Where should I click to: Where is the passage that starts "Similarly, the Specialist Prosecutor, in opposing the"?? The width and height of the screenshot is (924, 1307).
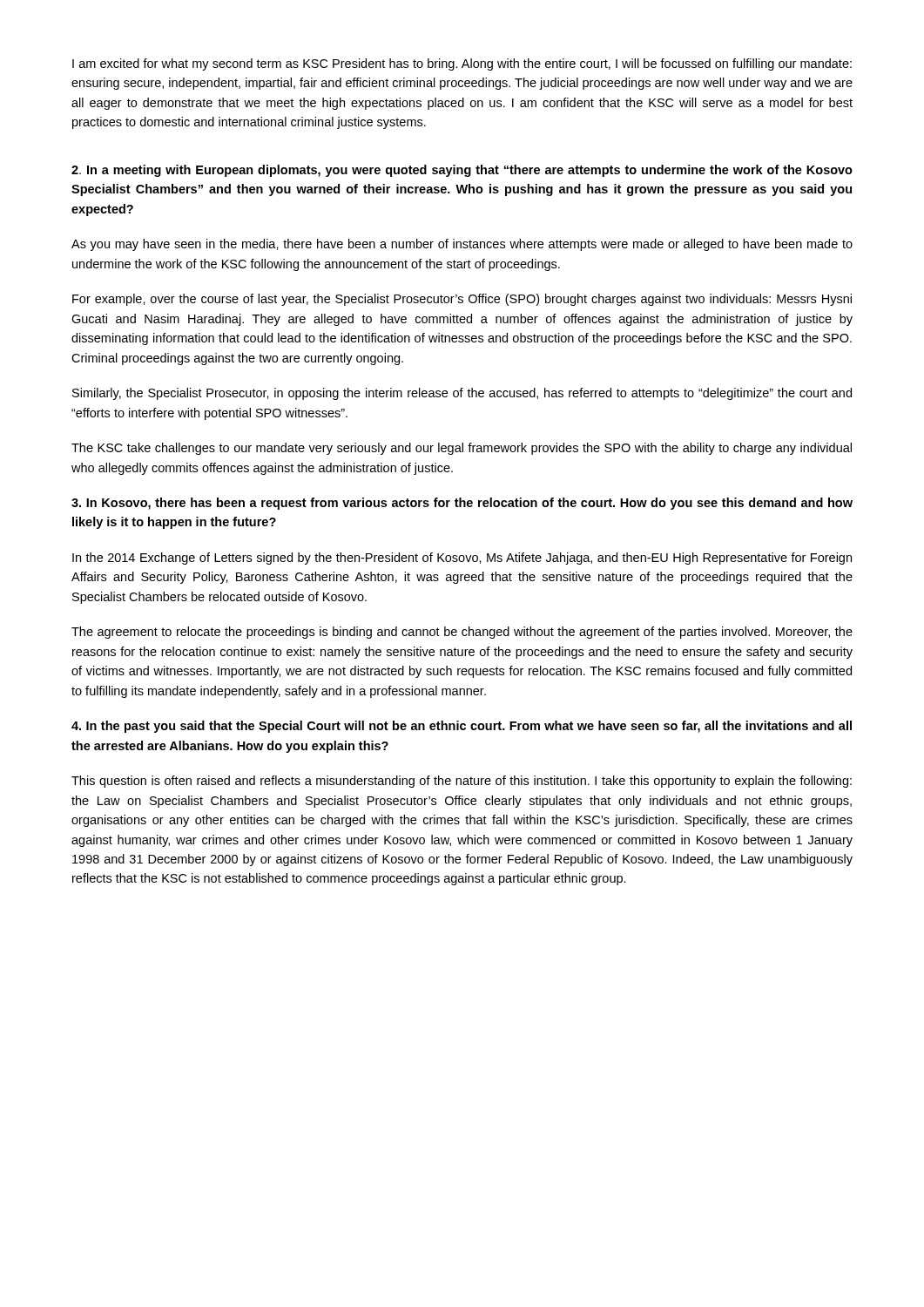click(462, 403)
